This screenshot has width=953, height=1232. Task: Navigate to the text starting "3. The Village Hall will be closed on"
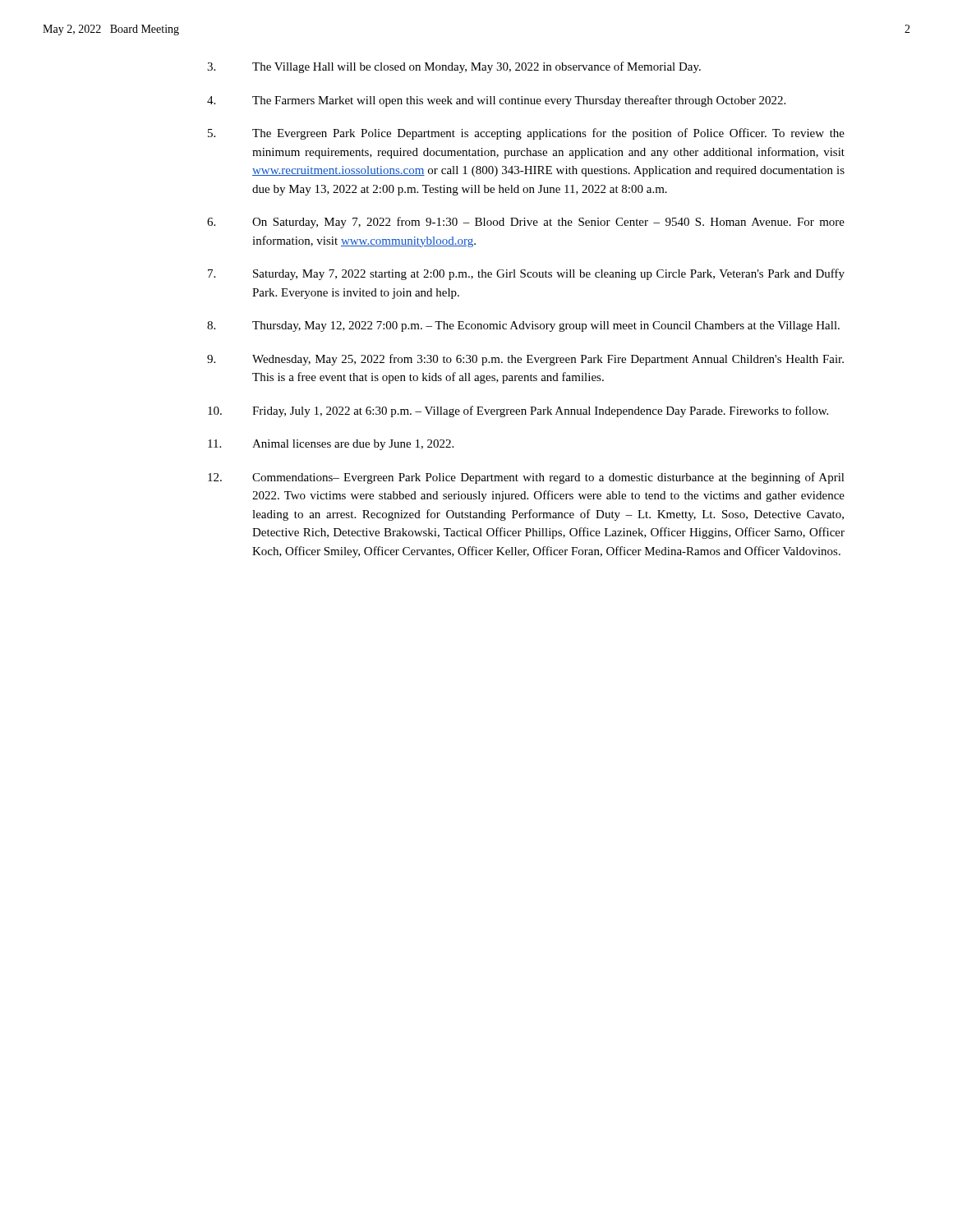(526, 67)
